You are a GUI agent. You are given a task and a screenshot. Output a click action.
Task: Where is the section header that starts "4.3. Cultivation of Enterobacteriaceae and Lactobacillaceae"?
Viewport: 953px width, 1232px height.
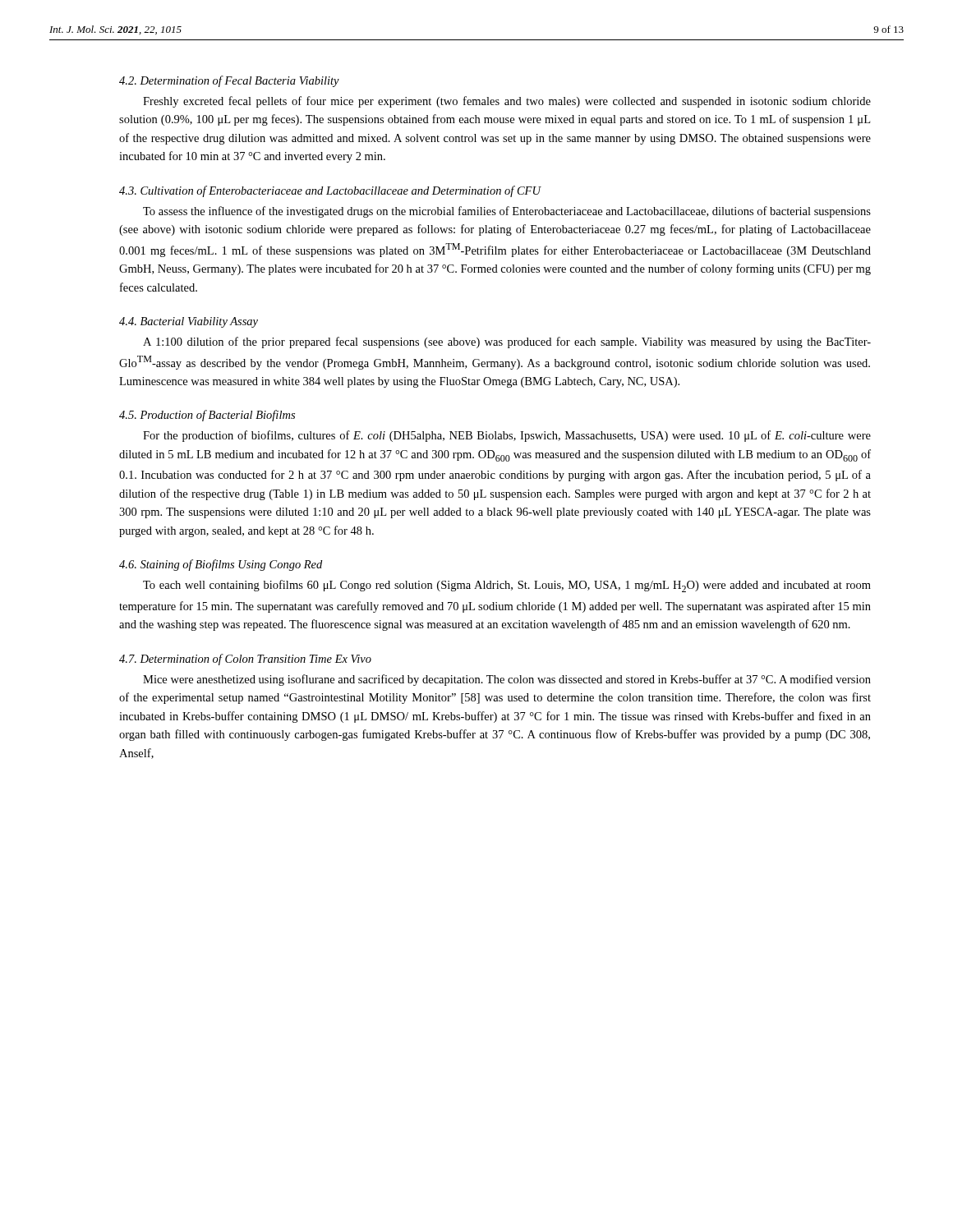(x=330, y=190)
